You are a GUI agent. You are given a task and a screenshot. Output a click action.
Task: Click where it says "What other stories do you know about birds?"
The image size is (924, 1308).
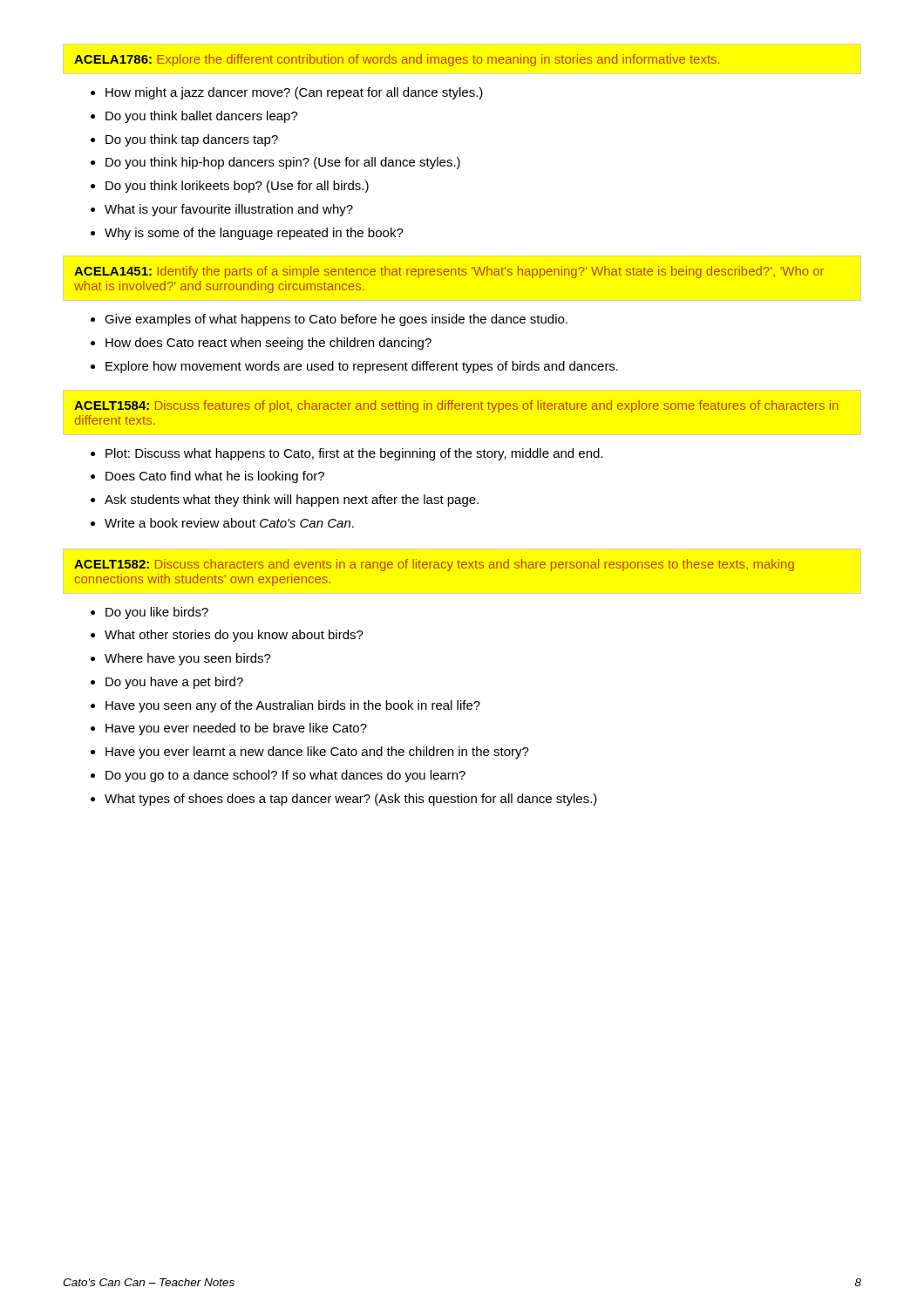tap(234, 635)
